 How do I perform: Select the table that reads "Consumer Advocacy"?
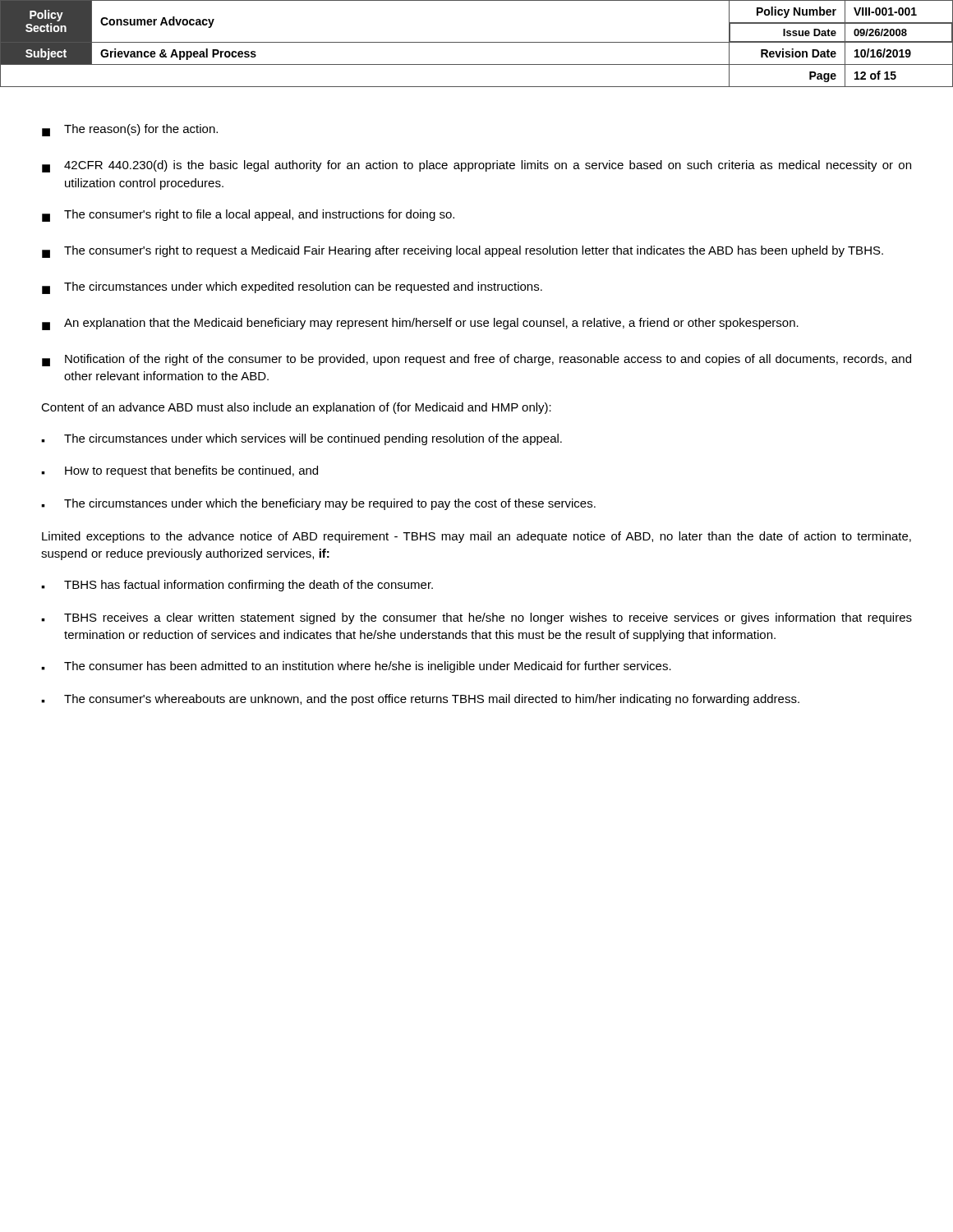pyautogui.click(x=476, y=44)
